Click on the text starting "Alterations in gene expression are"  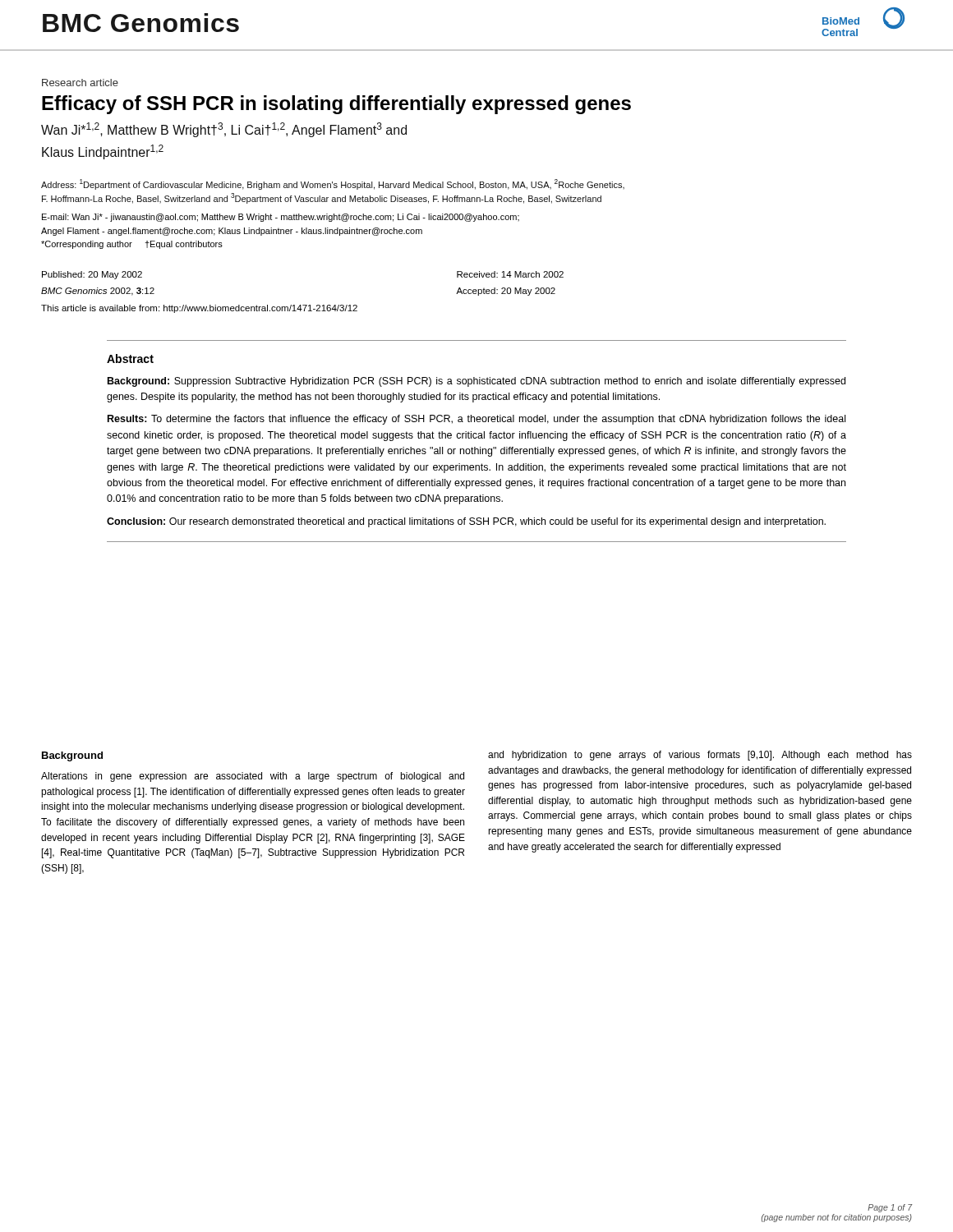pos(253,822)
